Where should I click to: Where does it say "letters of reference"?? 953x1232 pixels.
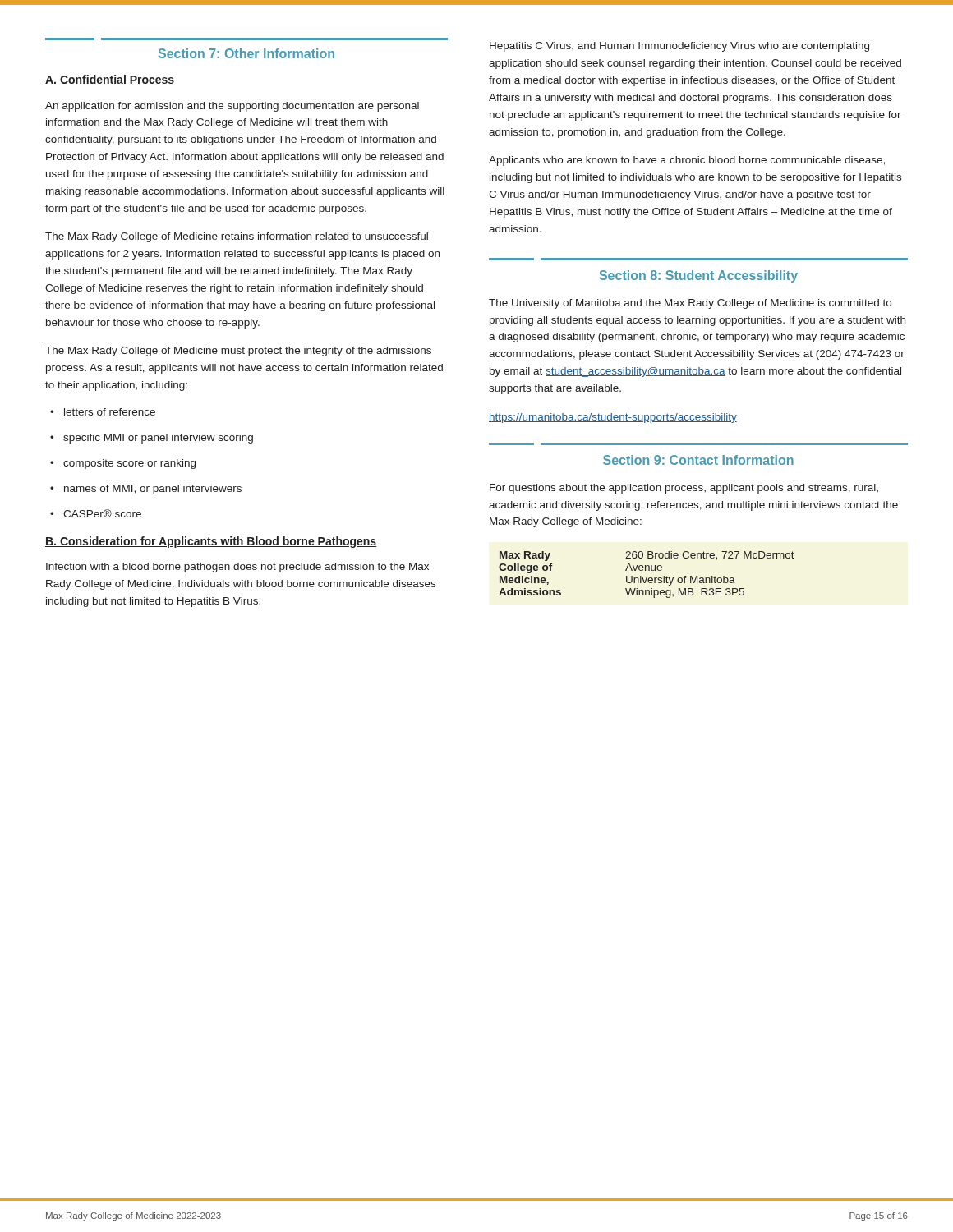(x=103, y=412)
